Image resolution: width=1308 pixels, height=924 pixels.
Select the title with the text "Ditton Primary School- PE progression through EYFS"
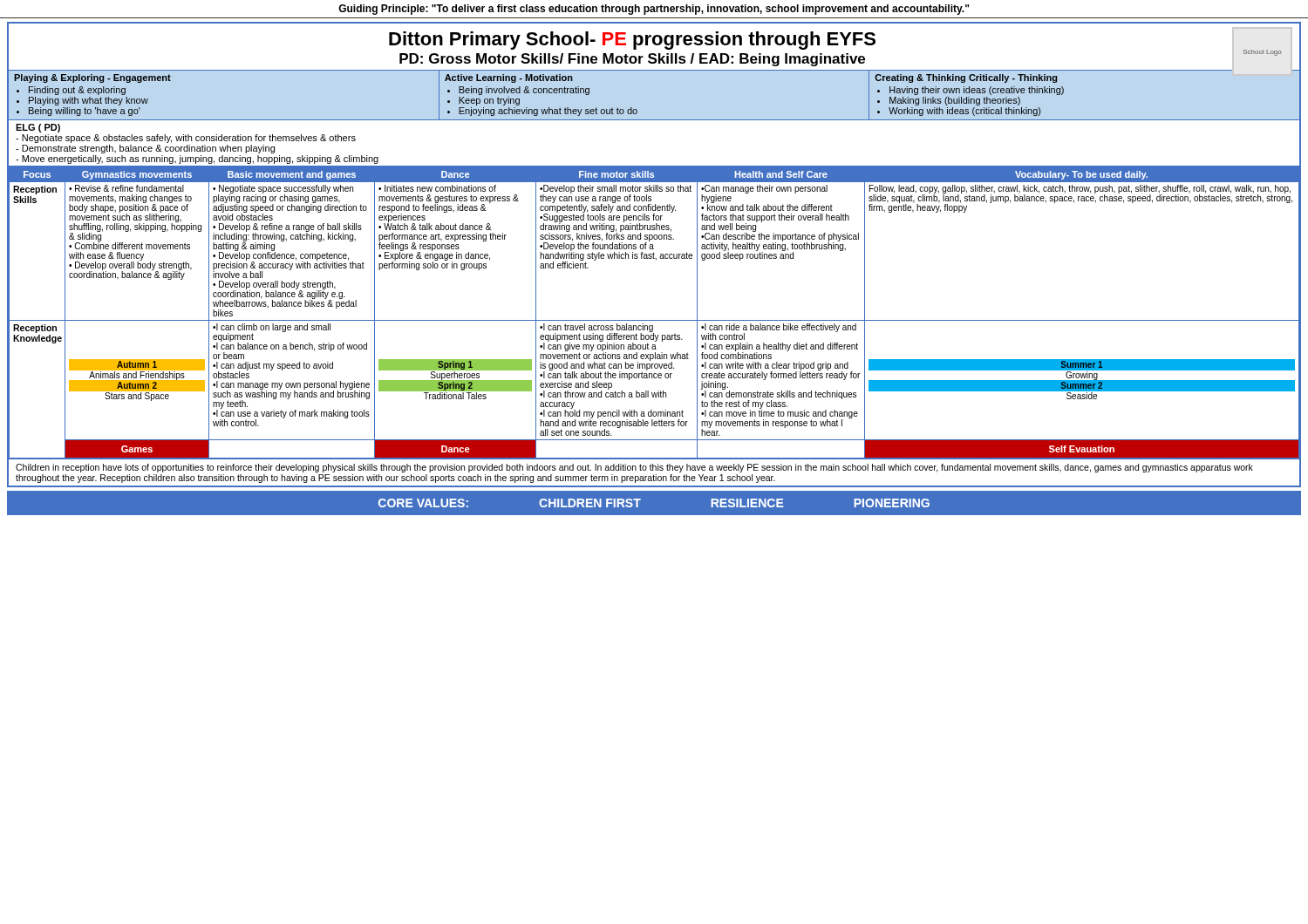(655, 48)
